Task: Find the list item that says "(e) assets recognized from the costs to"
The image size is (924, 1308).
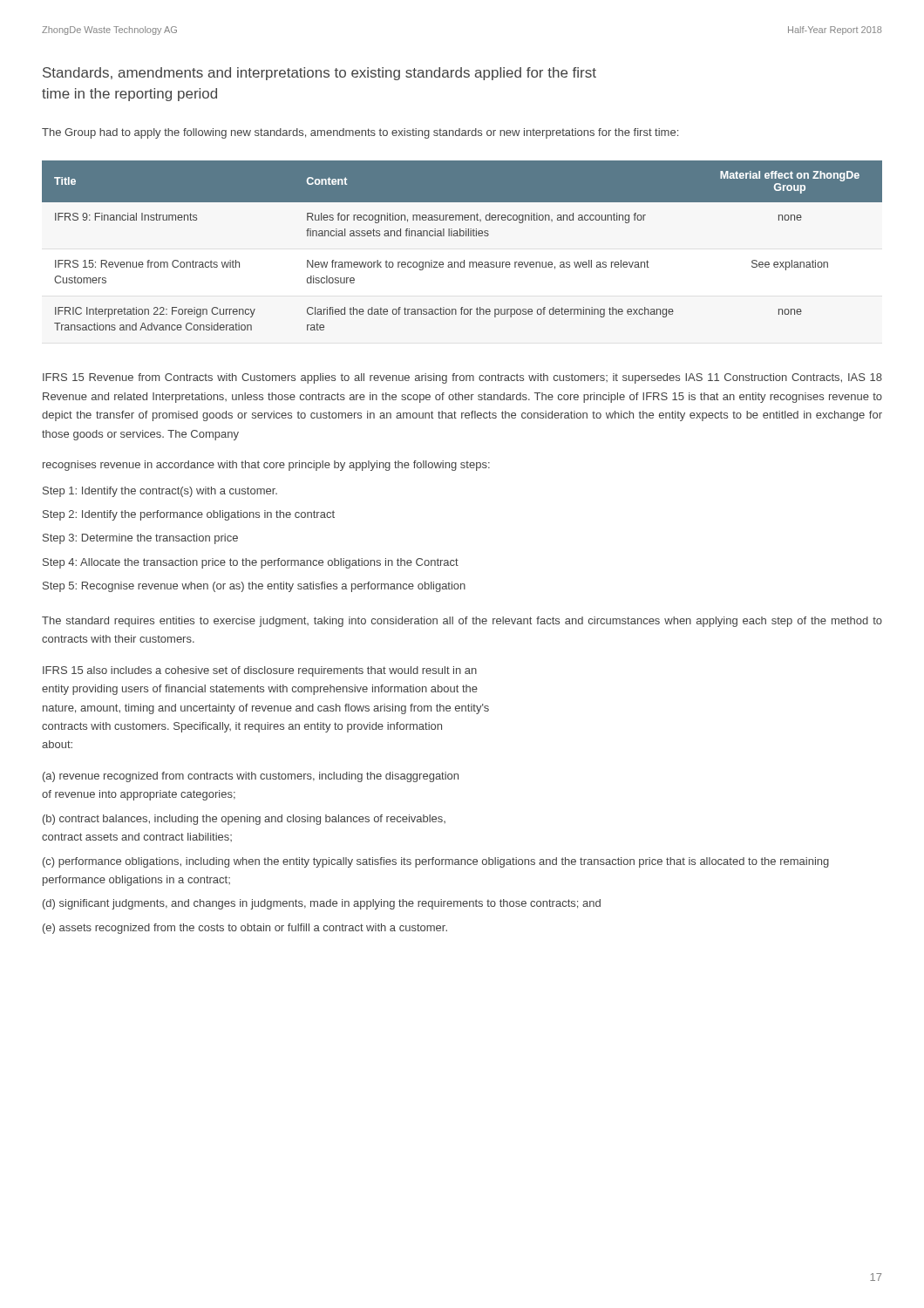Action: (245, 927)
